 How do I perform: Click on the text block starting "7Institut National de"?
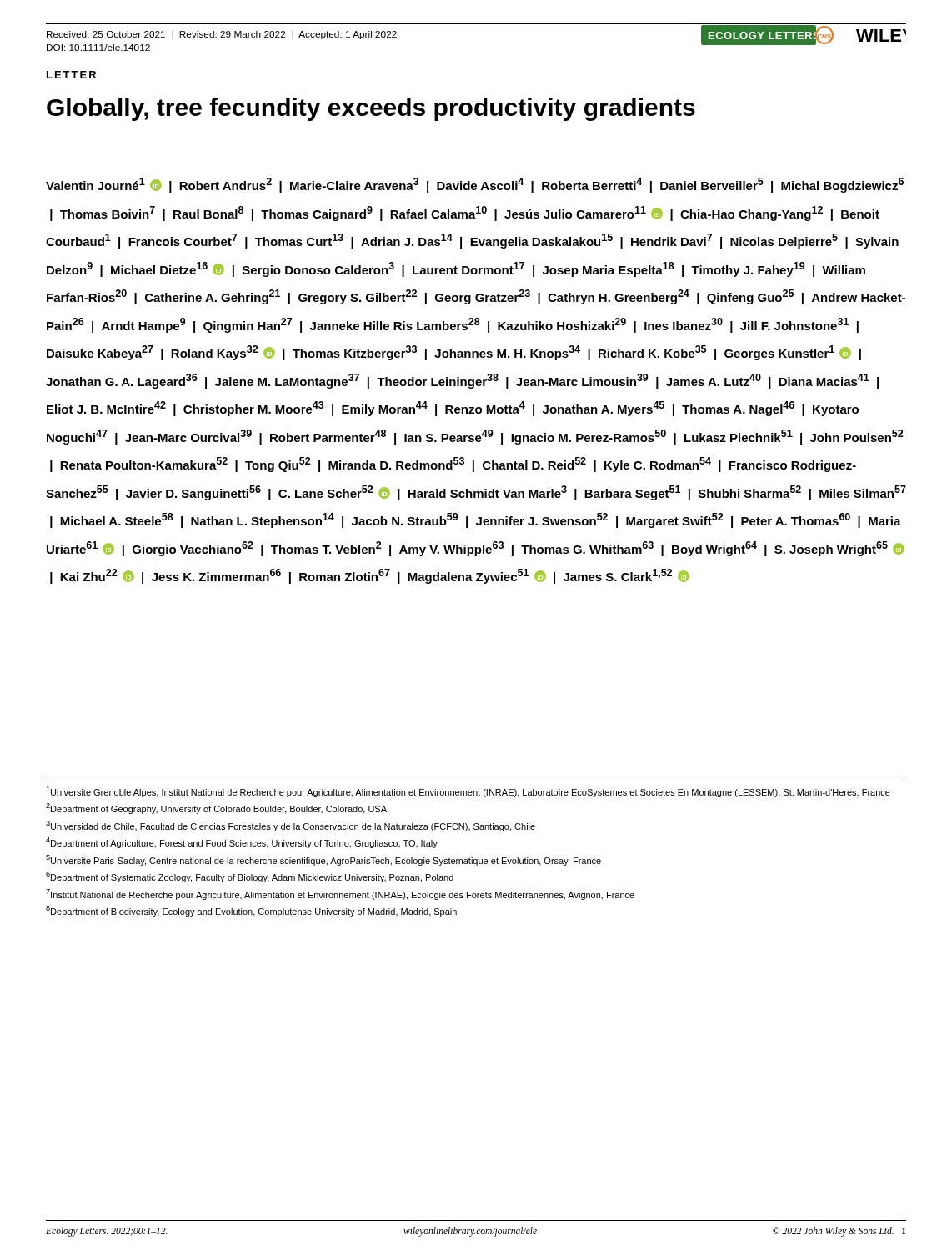point(340,893)
